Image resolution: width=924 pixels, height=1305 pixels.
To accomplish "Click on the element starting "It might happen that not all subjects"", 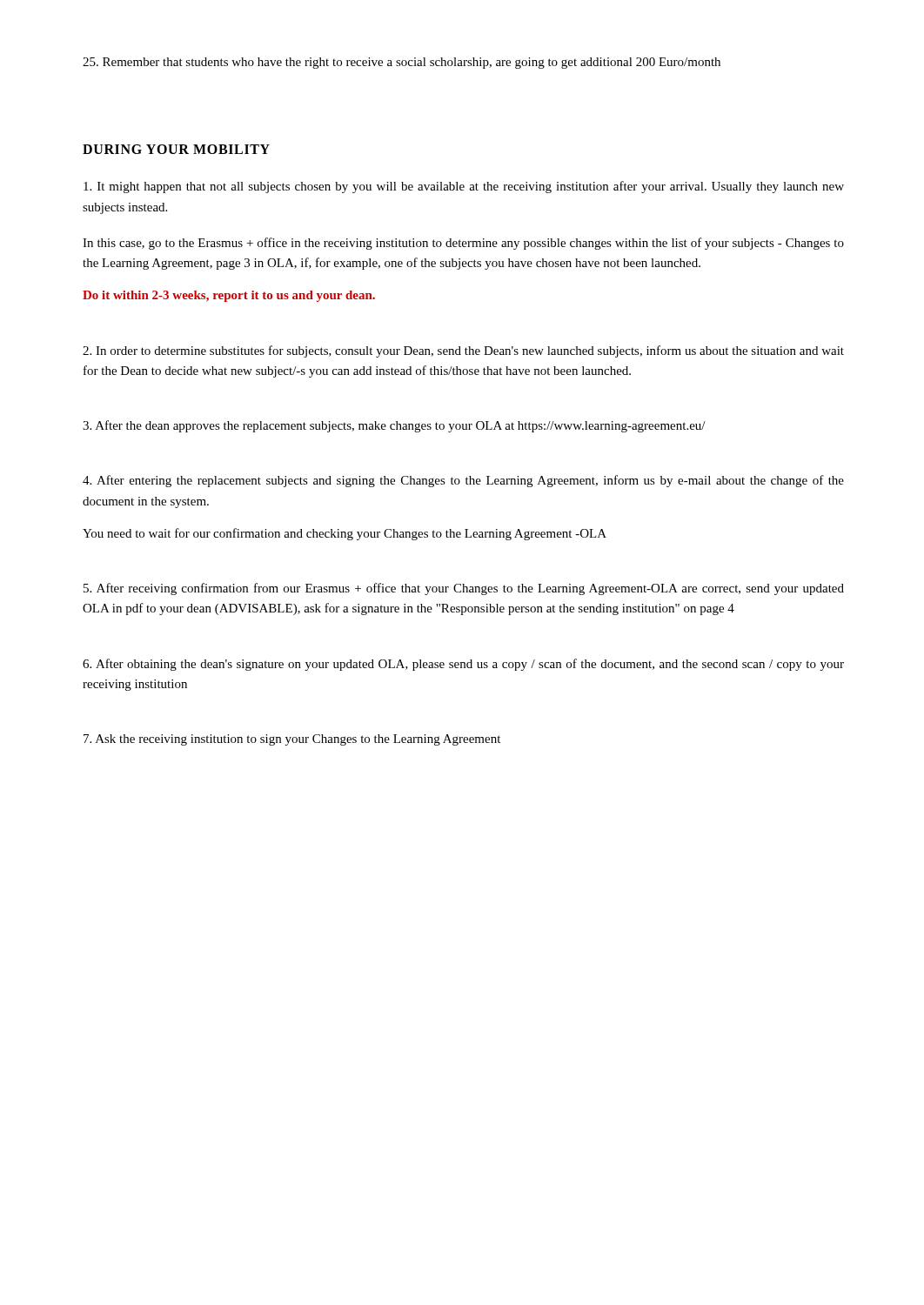I will click(x=463, y=197).
